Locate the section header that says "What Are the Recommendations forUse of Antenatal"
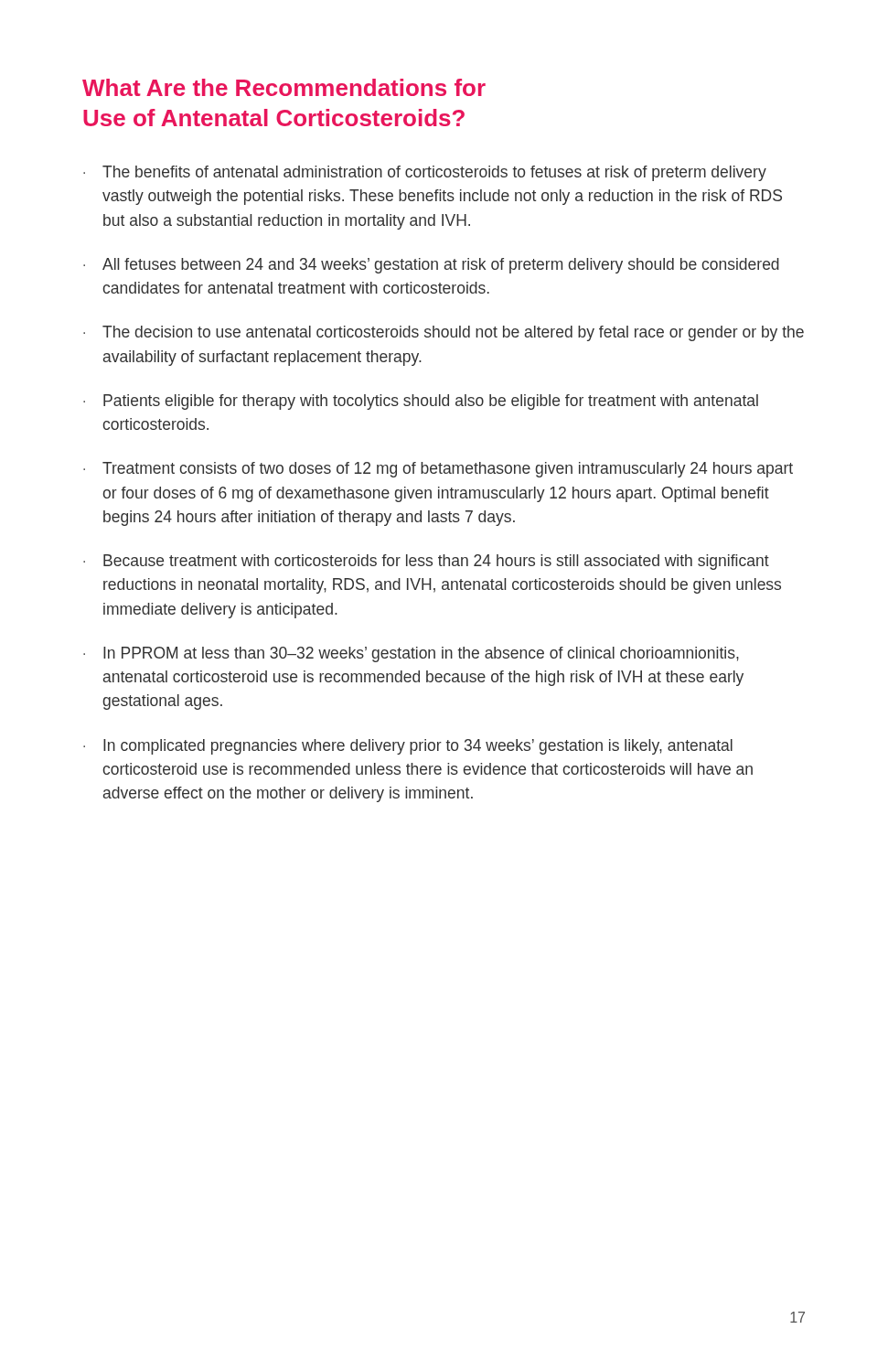This screenshot has width=888, height=1372. click(284, 103)
